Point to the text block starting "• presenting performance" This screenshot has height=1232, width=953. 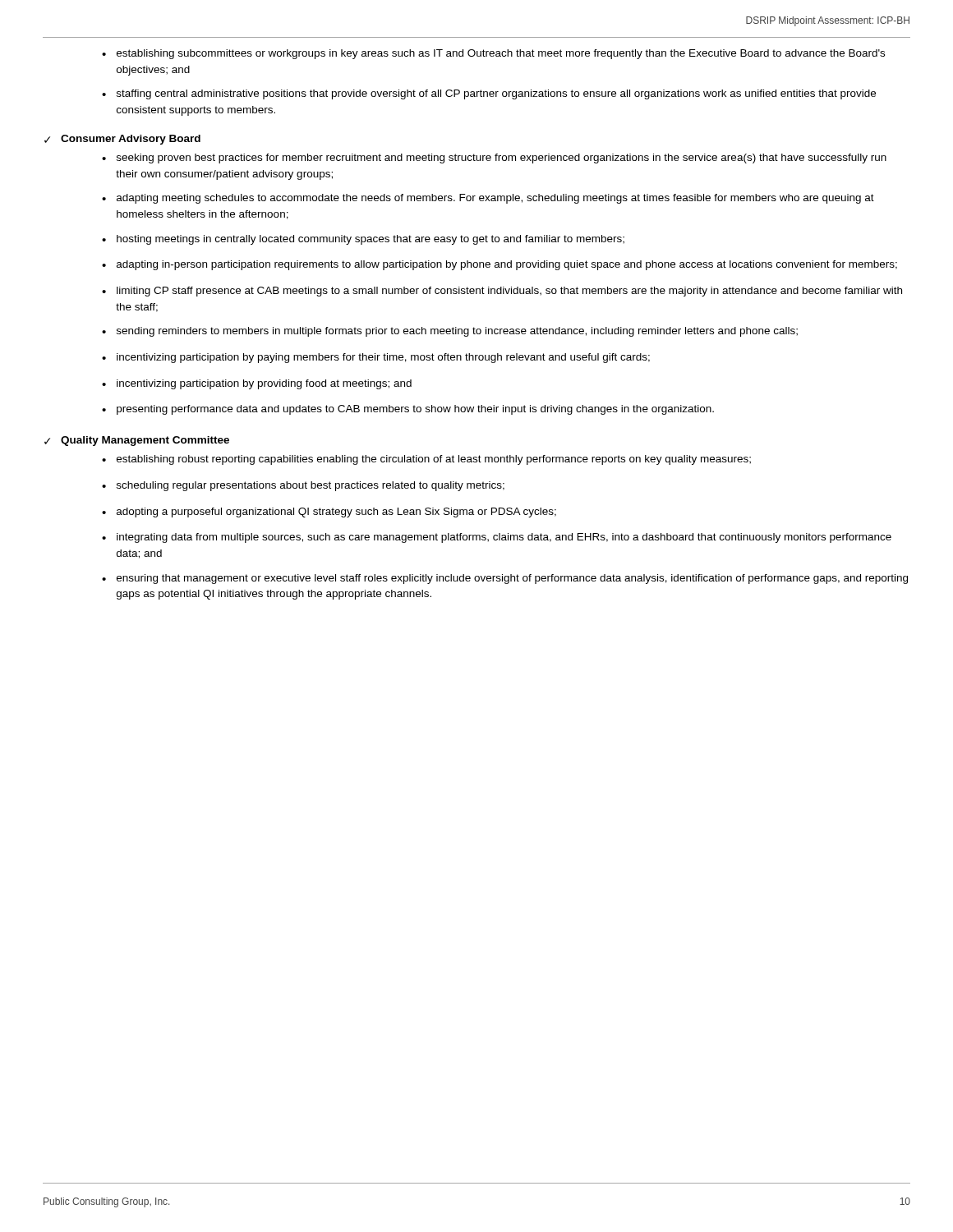(506, 410)
